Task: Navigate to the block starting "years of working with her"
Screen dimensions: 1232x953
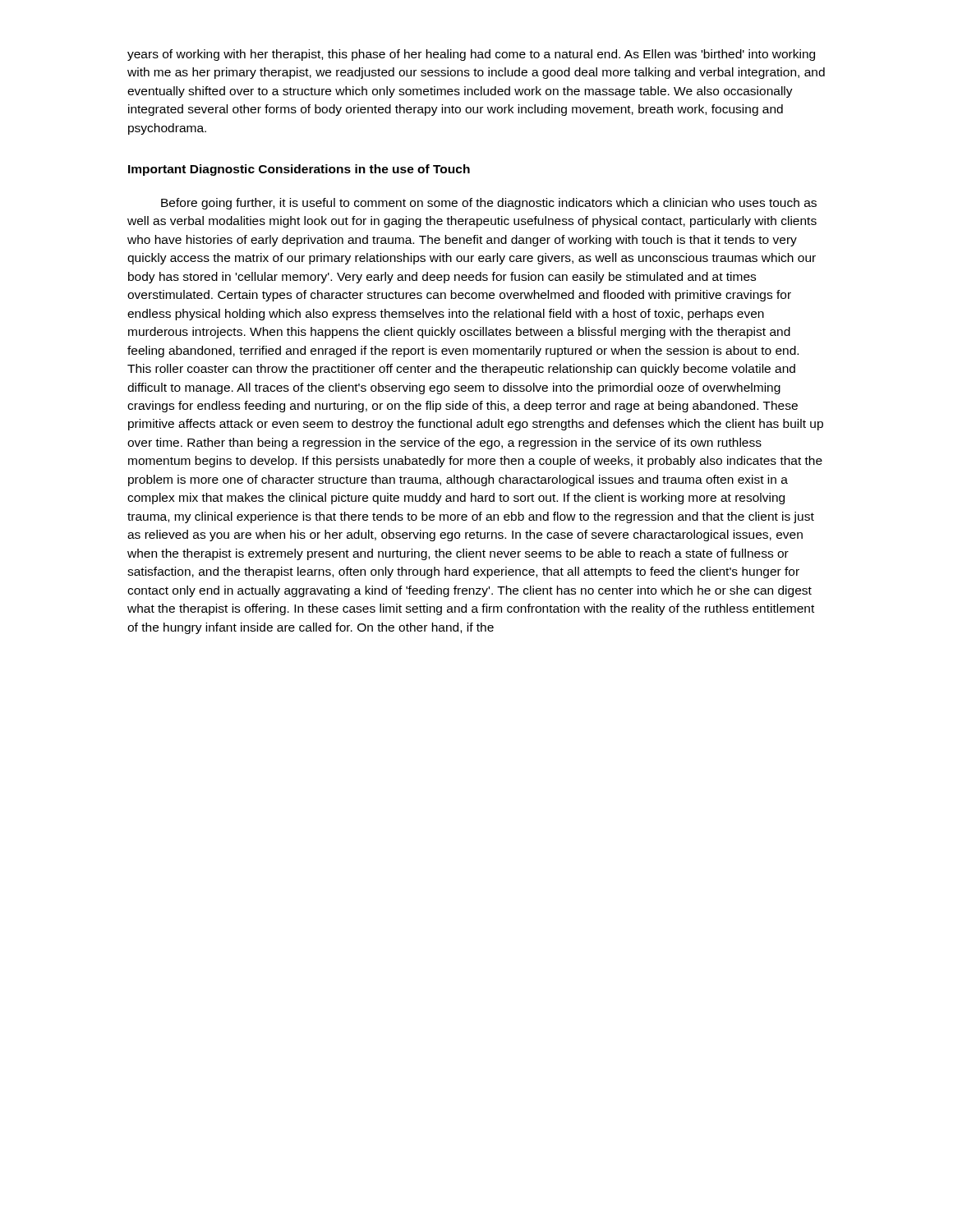Action: point(476,91)
